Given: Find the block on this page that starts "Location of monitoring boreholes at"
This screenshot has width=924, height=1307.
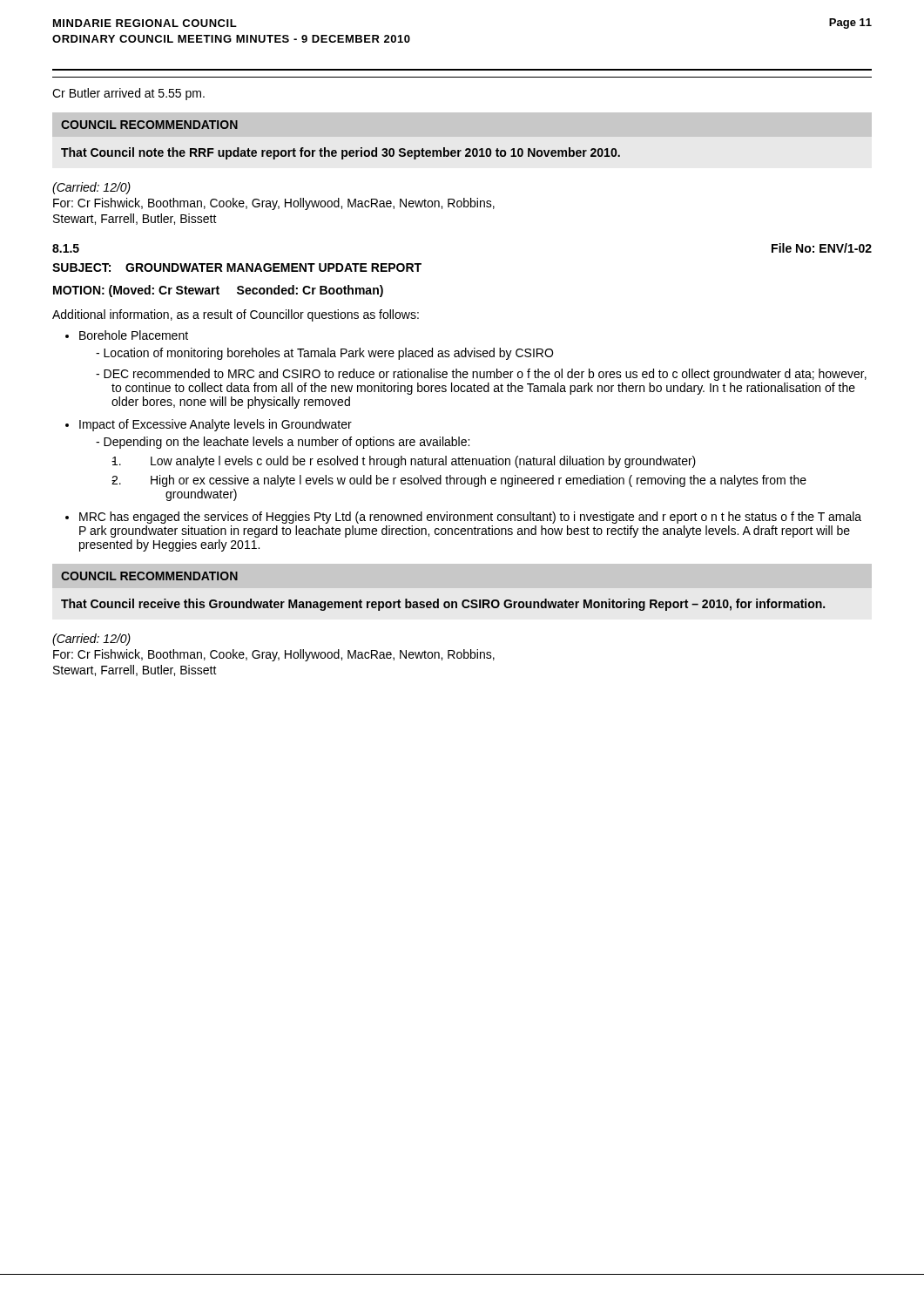Looking at the screenshot, I should coord(328,353).
